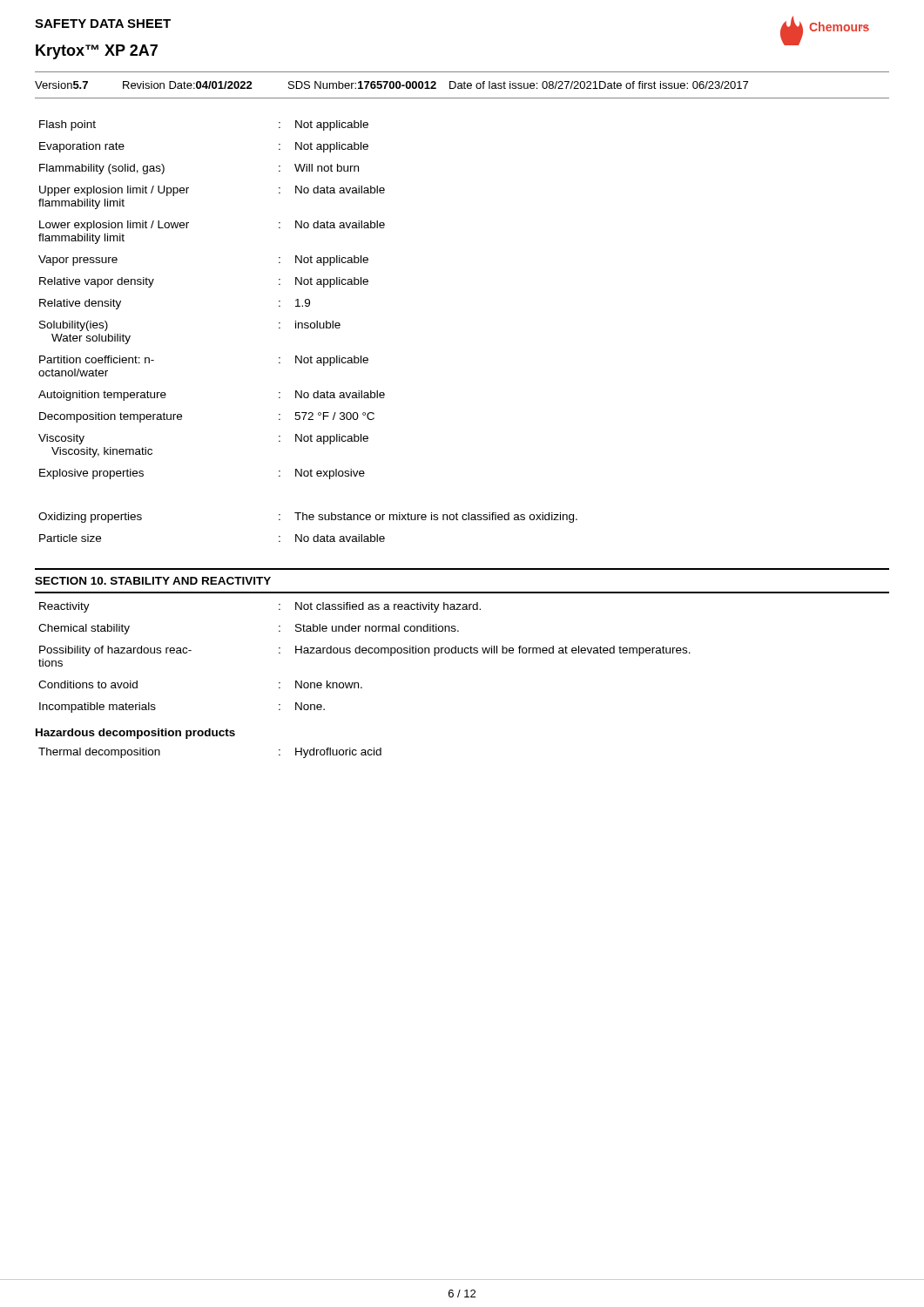Navigate to the element starting "Revision Date:04/01/2022"

point(187,85)
